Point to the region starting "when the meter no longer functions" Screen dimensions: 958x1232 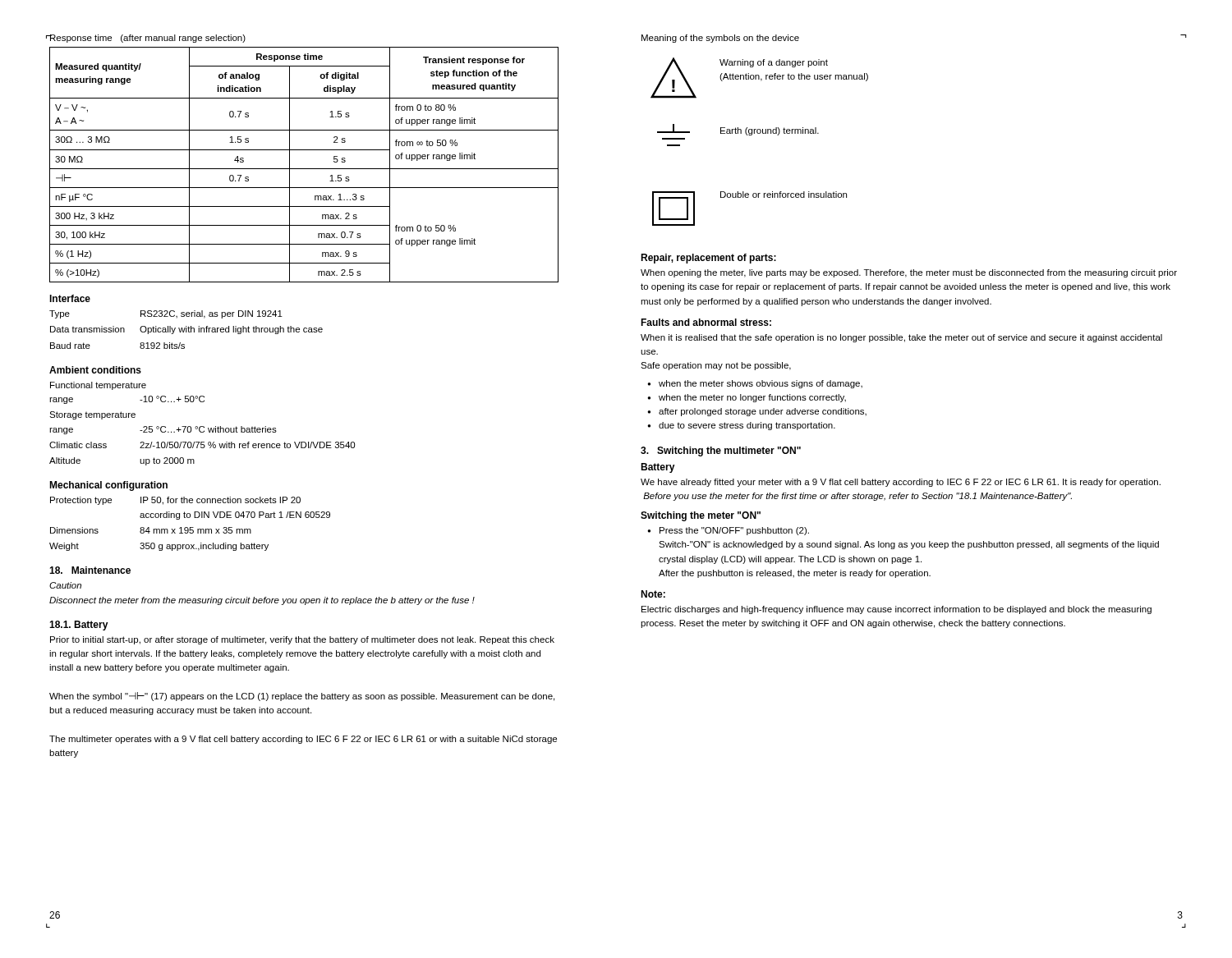coord(753,397)
